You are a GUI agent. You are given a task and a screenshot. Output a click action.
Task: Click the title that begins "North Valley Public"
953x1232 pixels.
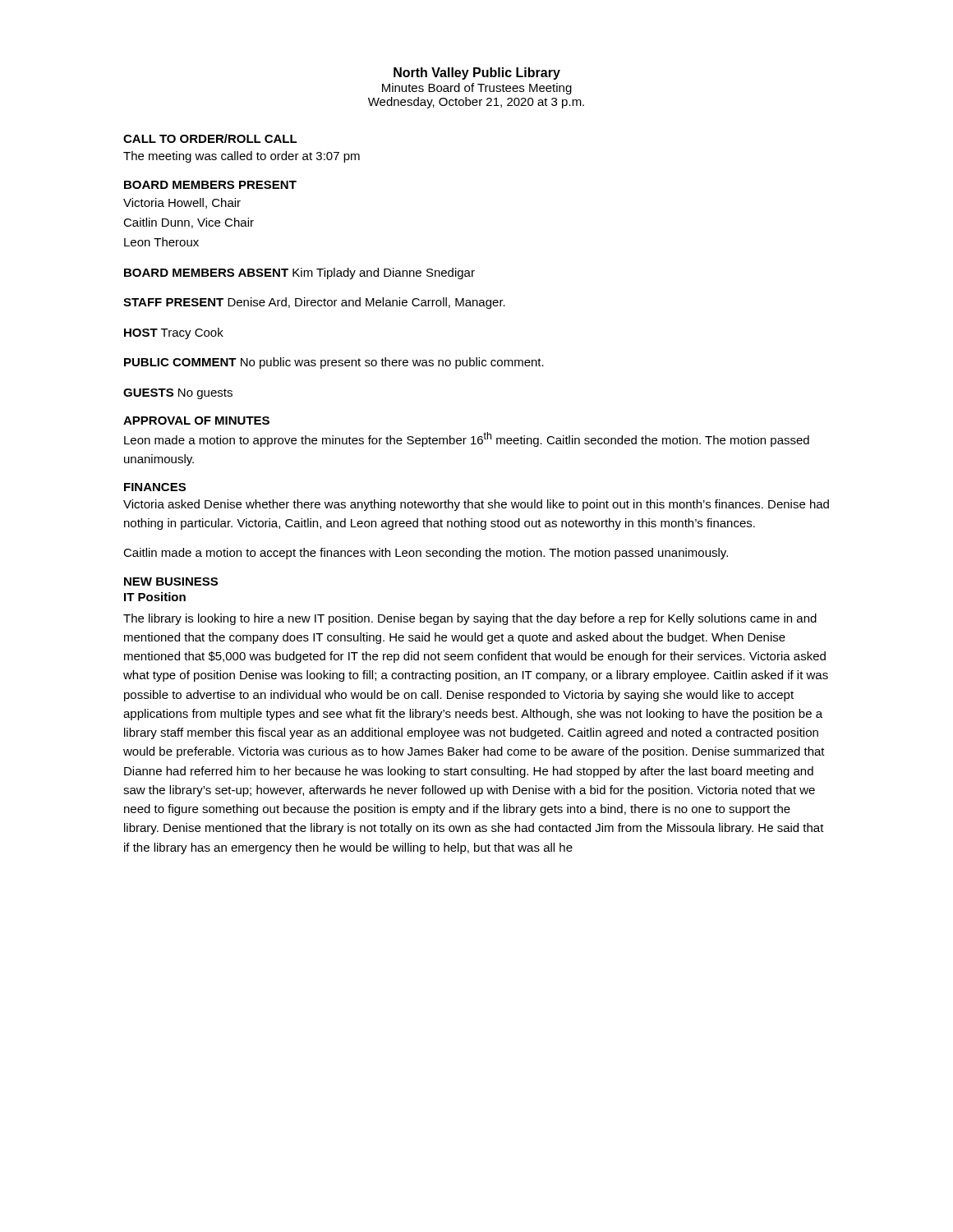click(x=476, y=87)
